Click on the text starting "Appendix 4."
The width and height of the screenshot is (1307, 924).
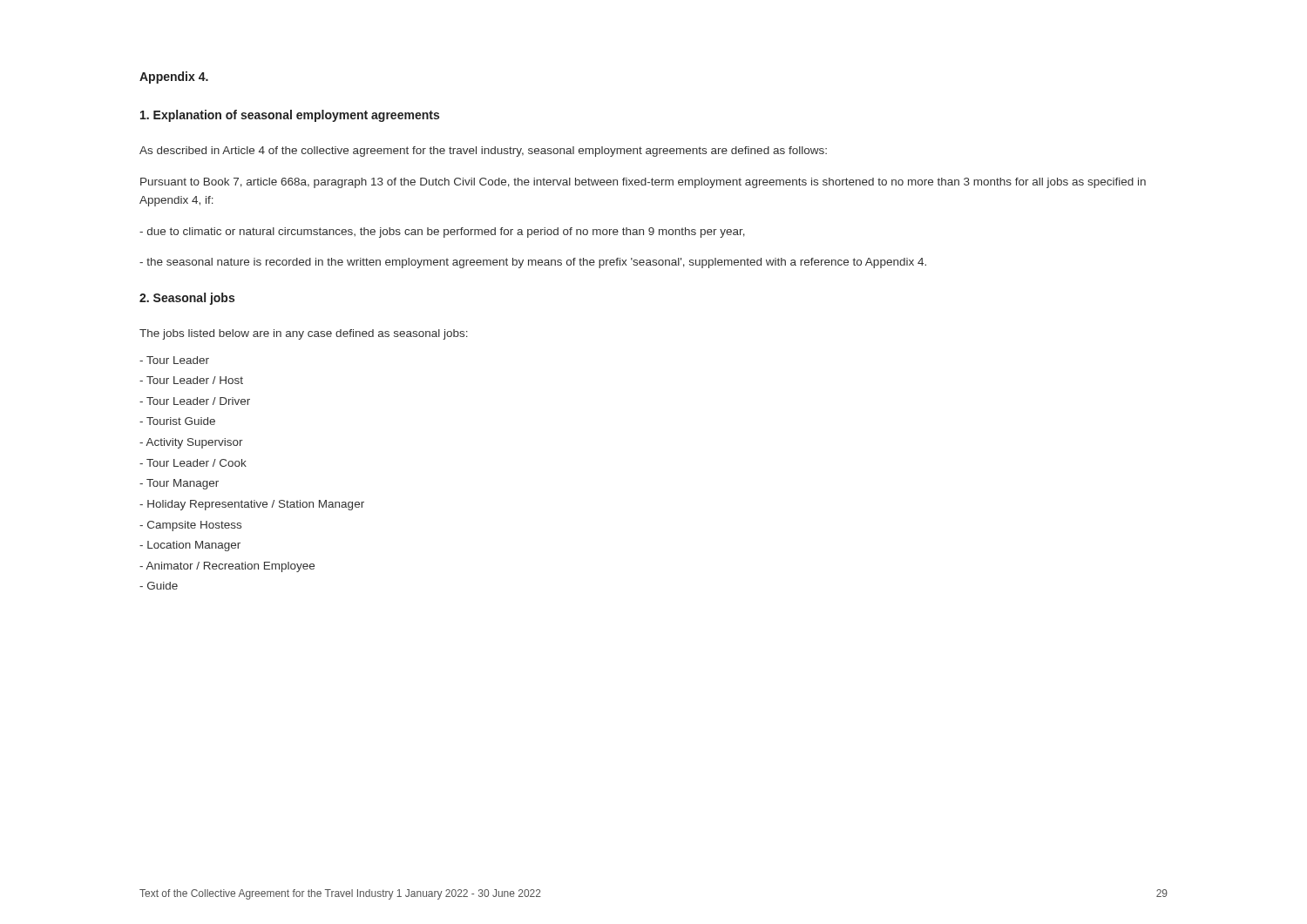(174, 77)
